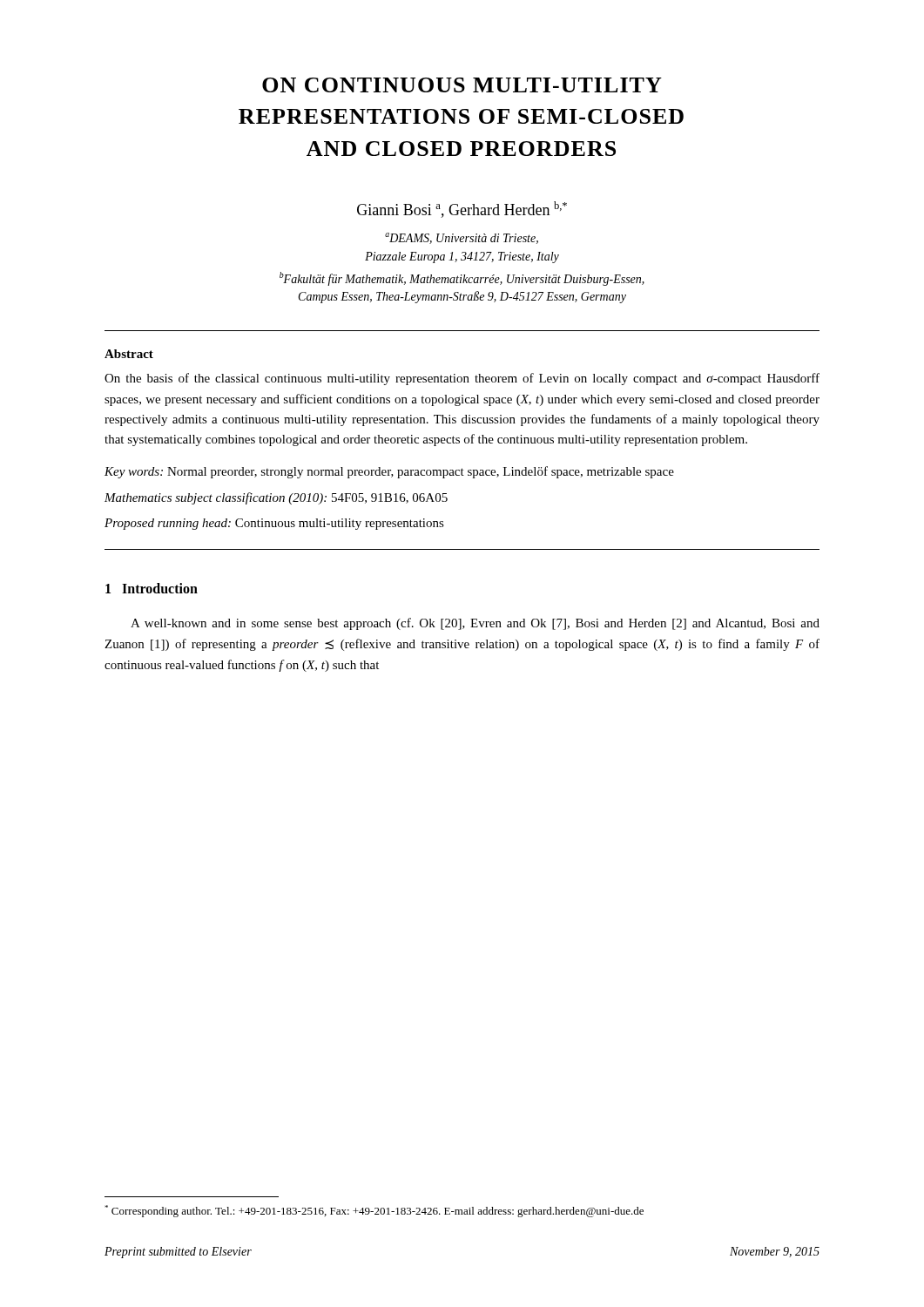Screen dimensions: 1307x924
Task: Locate the text block starting "On the basis of the"
Action: pos(462,409)
